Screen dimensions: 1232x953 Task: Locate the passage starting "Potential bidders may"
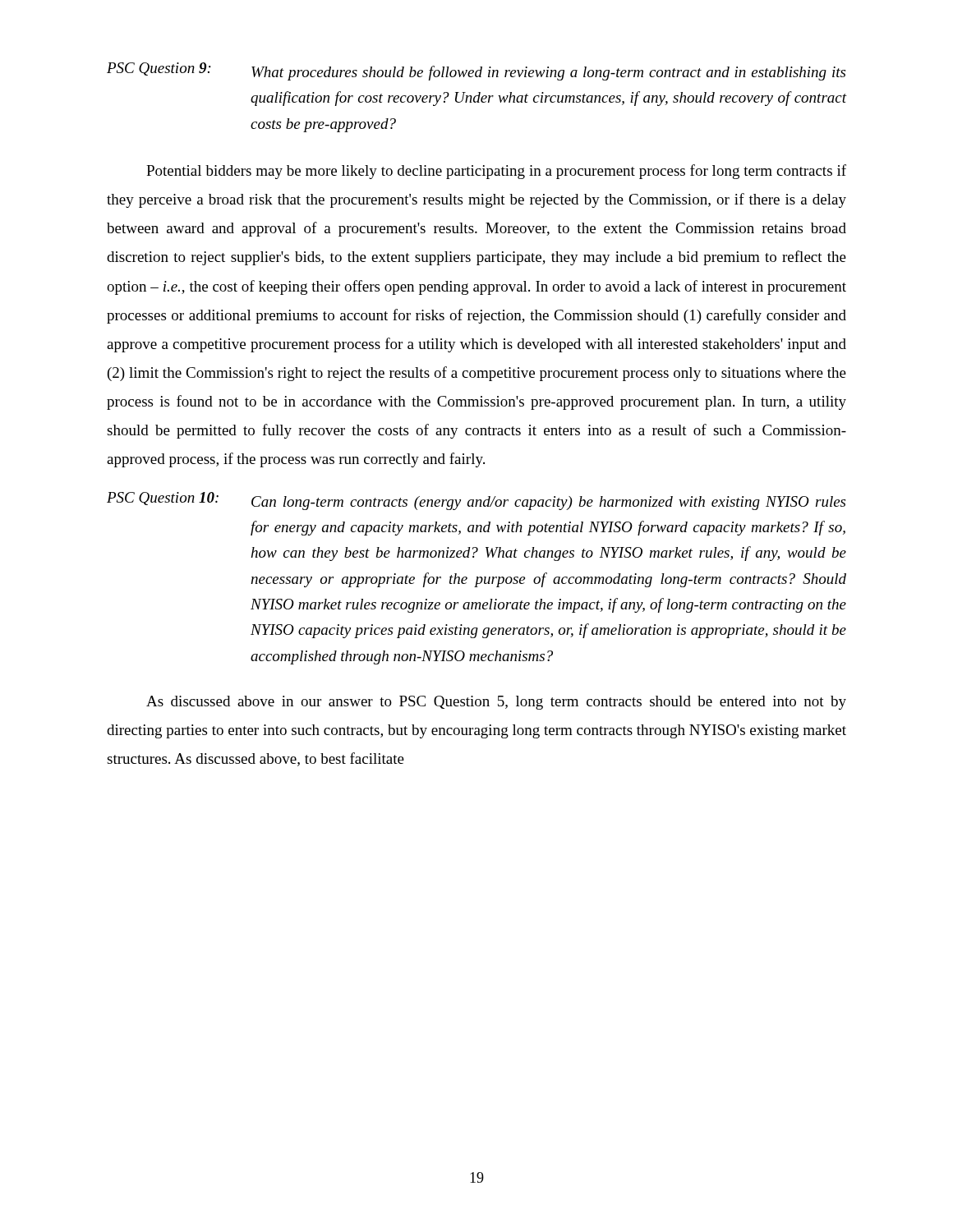click(x=476, y=315)
